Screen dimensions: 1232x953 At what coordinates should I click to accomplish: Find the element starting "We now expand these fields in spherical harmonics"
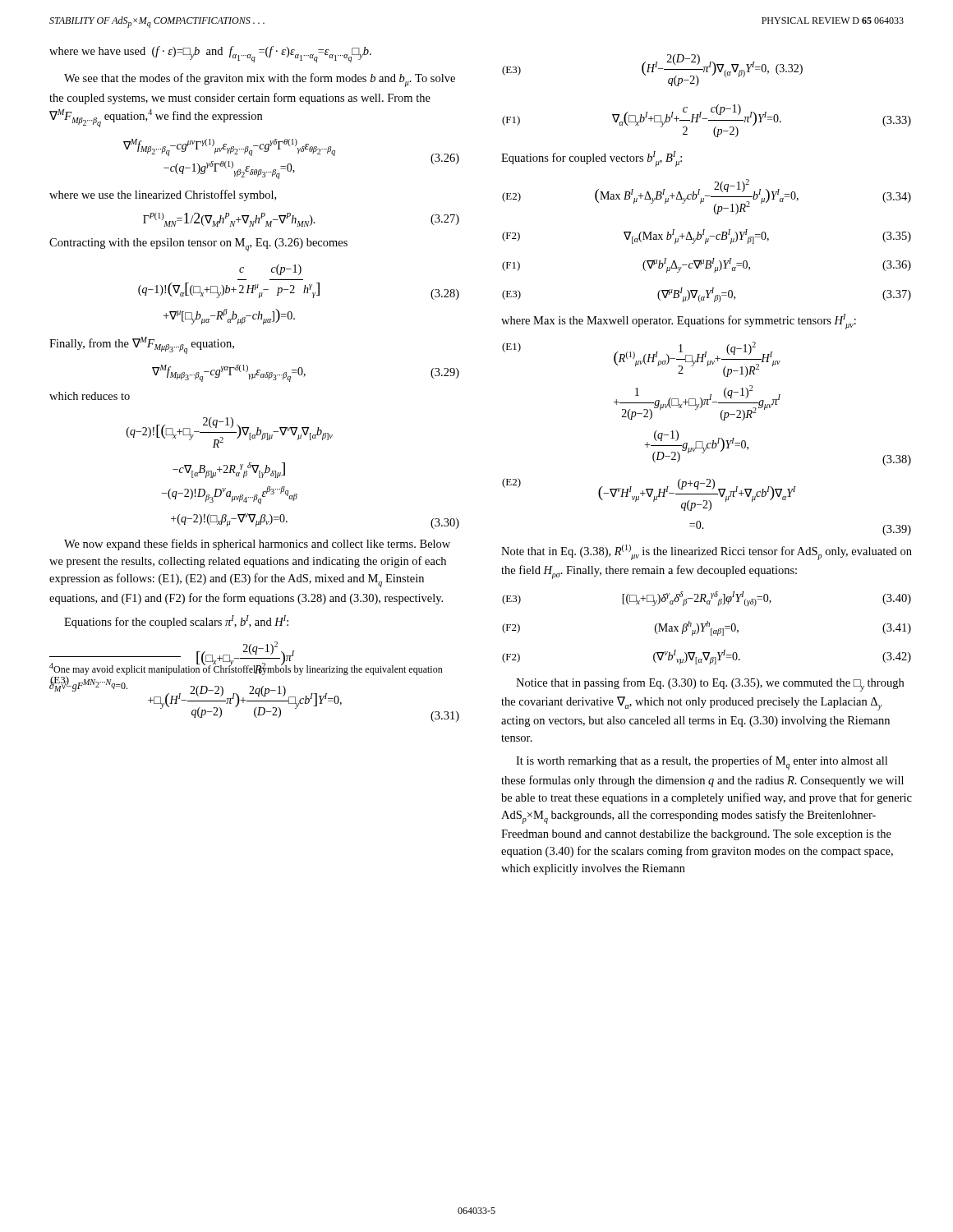point(255,571)
